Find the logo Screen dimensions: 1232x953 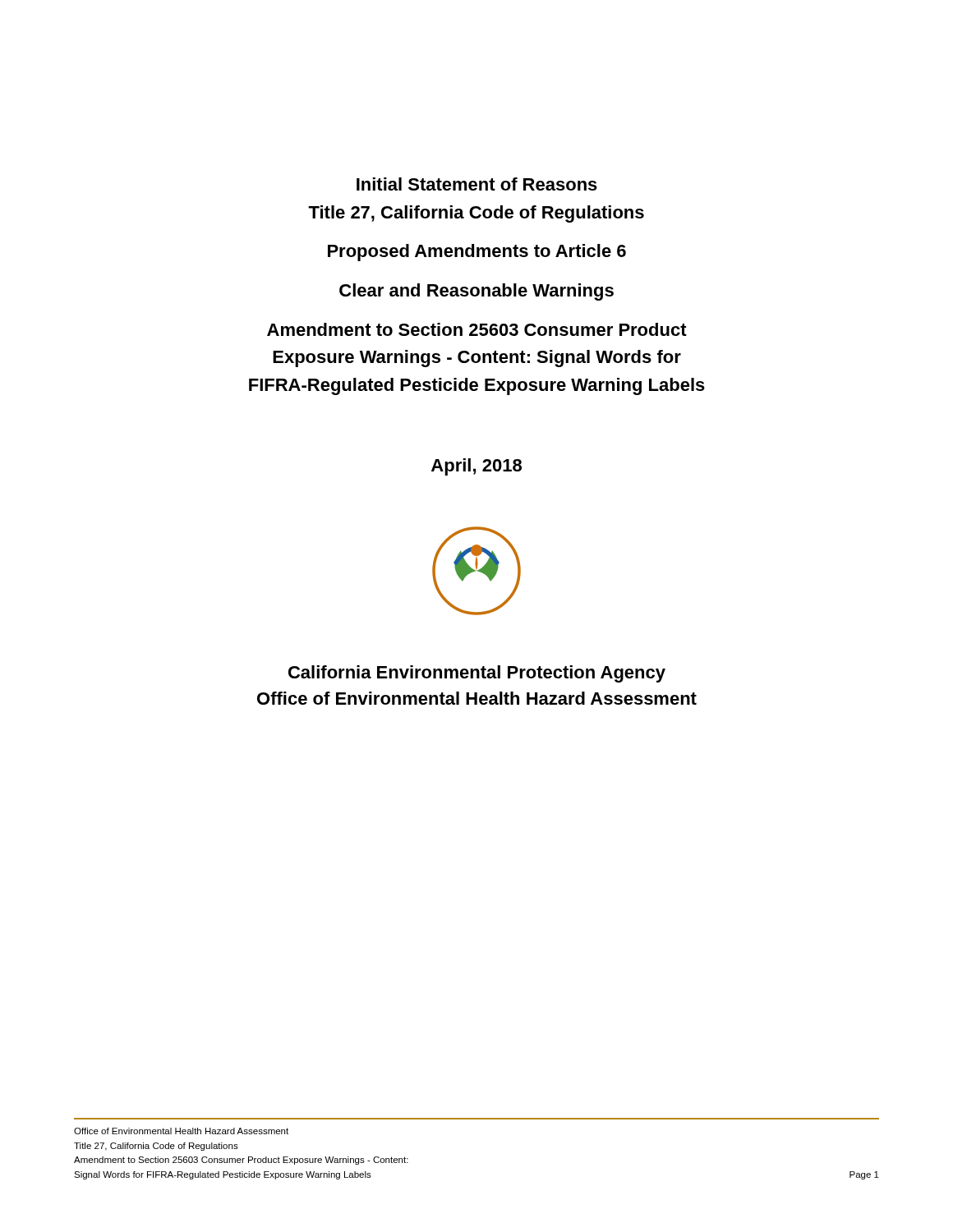476,572
